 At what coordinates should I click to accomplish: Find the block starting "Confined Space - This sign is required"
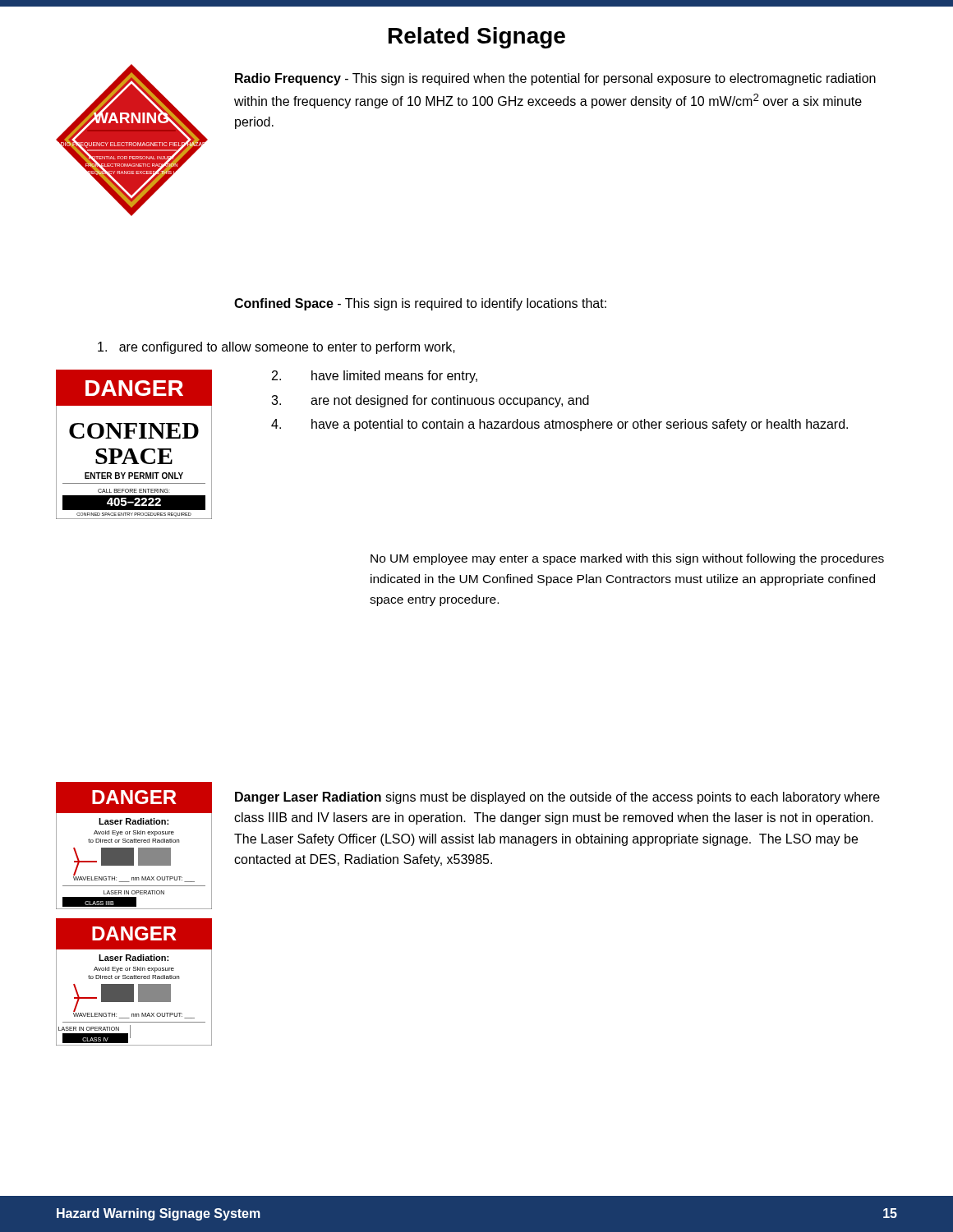point(421,304)
